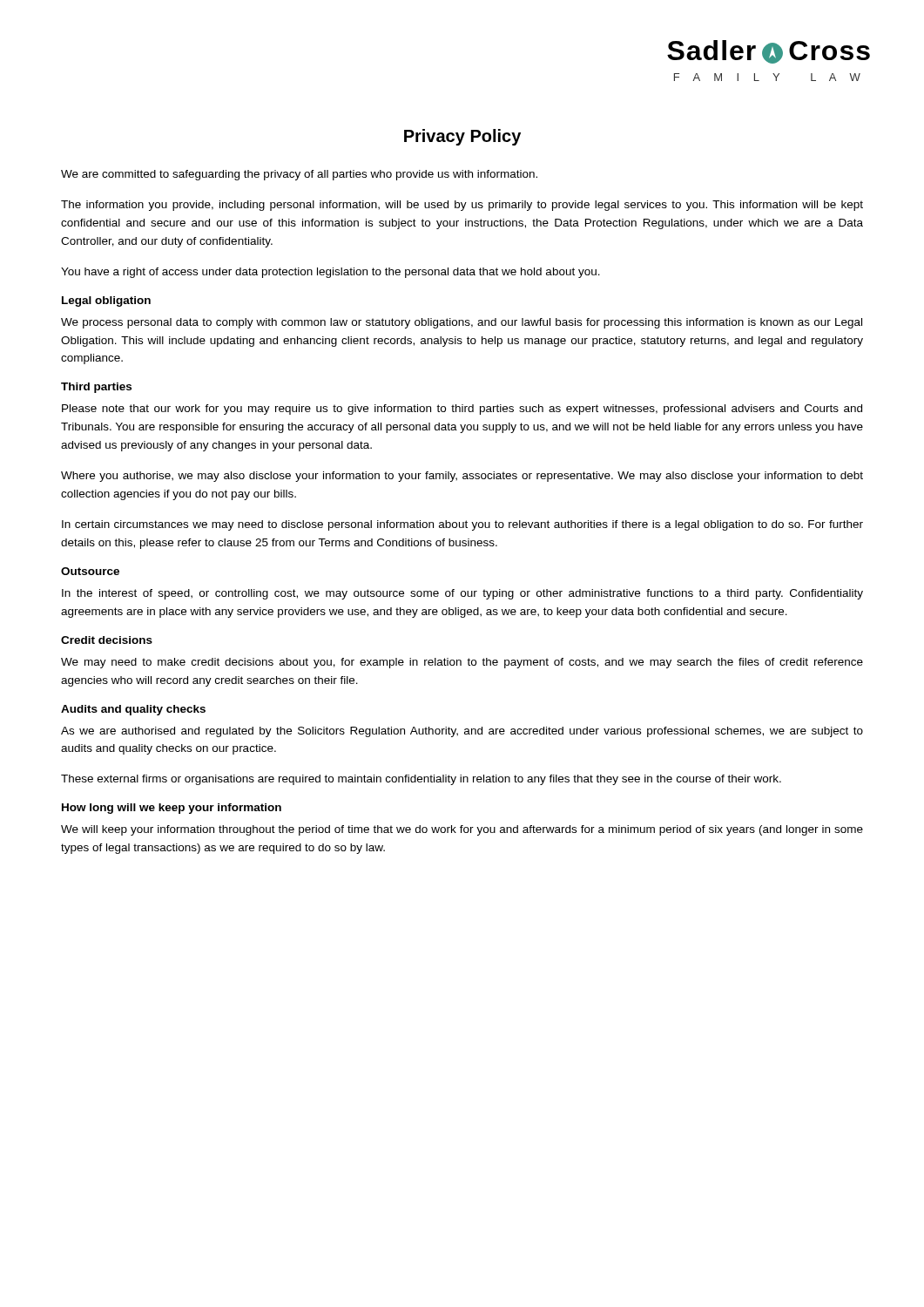Point to the region starting "We are committed to safeguarding"
The height and width of the screenshot is (1307, 924).
pos(300,174)
